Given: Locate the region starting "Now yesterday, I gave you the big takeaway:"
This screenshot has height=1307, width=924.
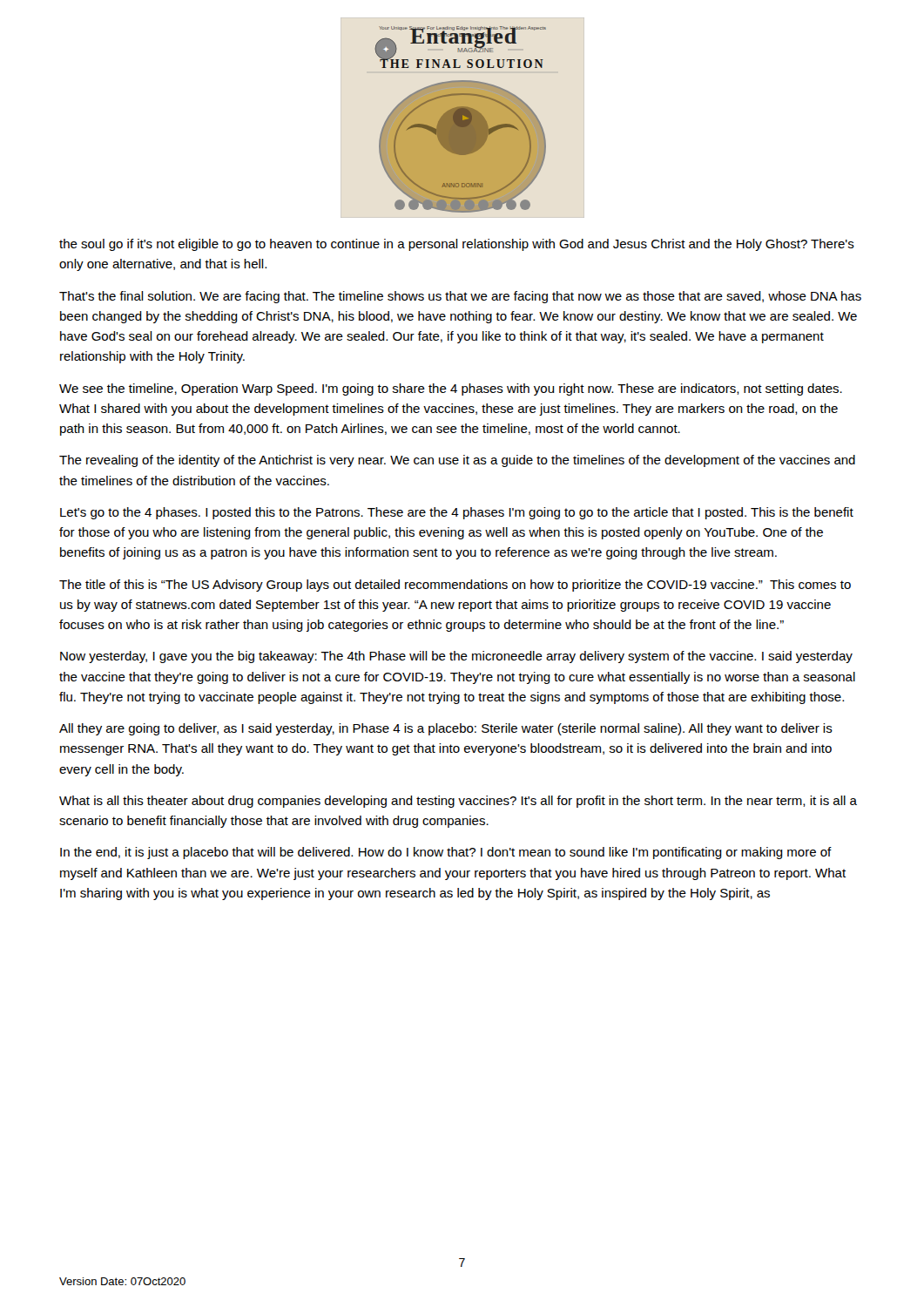Looking at the screenshot, I should click(457, 676).
